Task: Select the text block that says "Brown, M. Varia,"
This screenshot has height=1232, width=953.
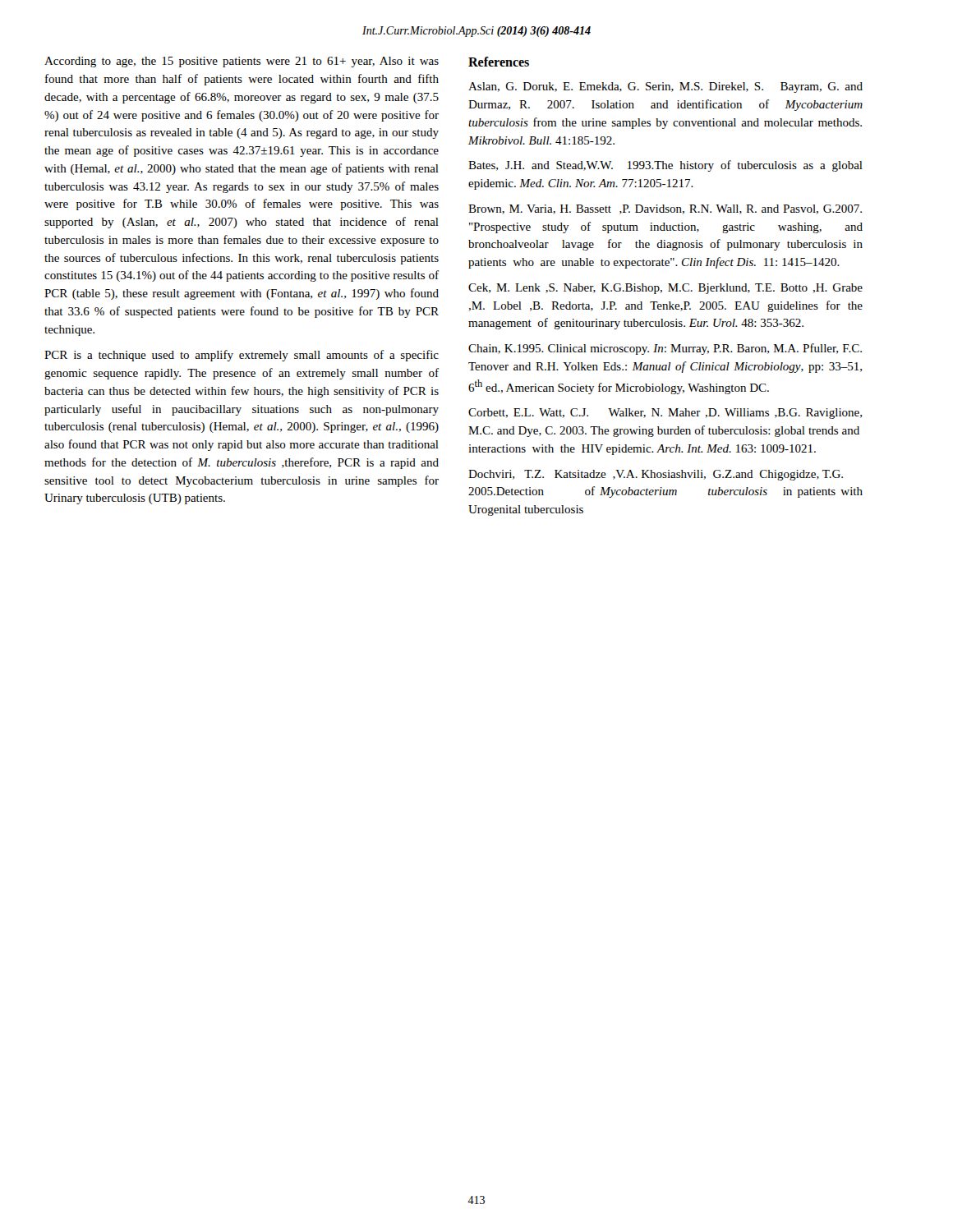Action: pos(665,235)
